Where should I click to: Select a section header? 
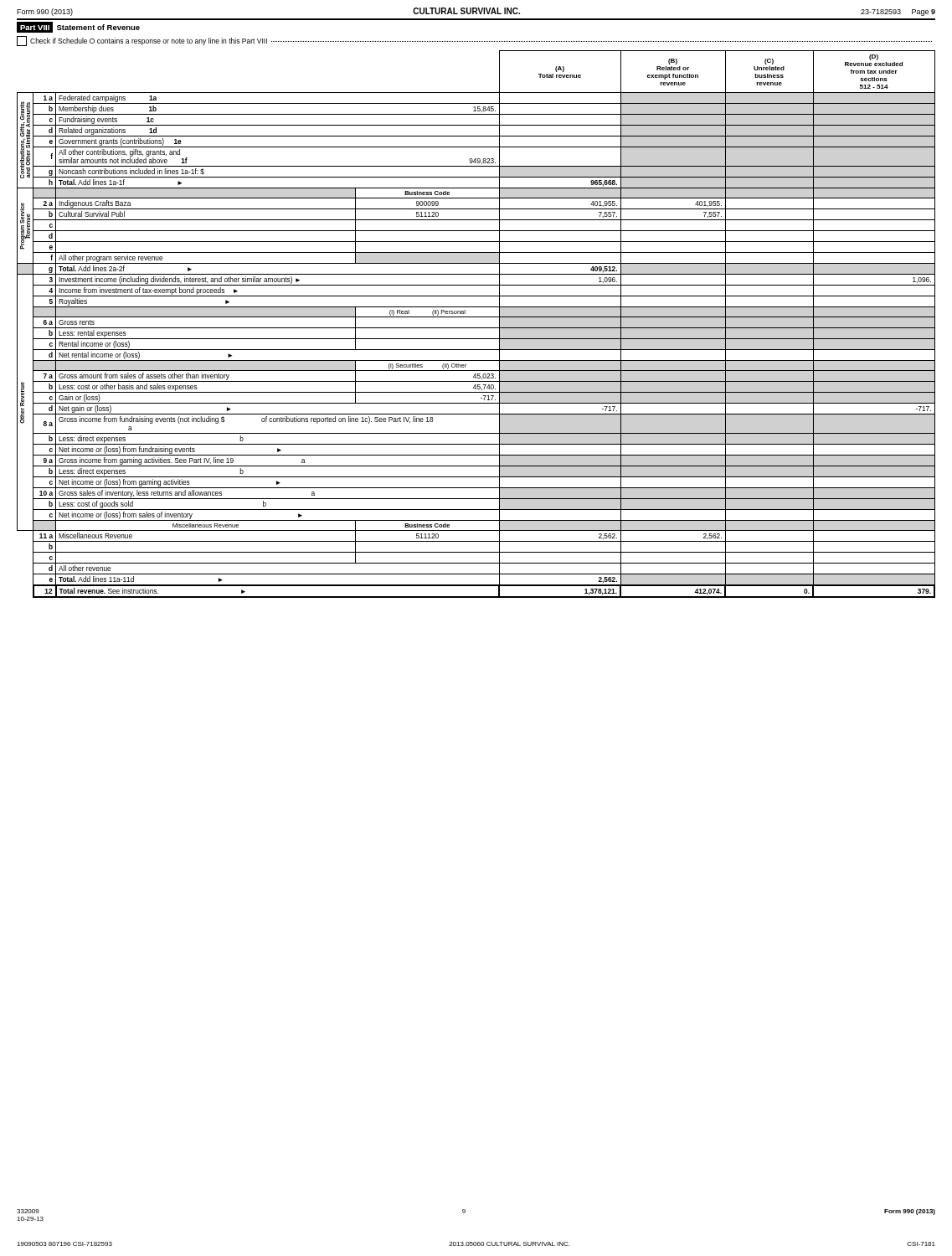pyautogui.click(x=78, y=27)
